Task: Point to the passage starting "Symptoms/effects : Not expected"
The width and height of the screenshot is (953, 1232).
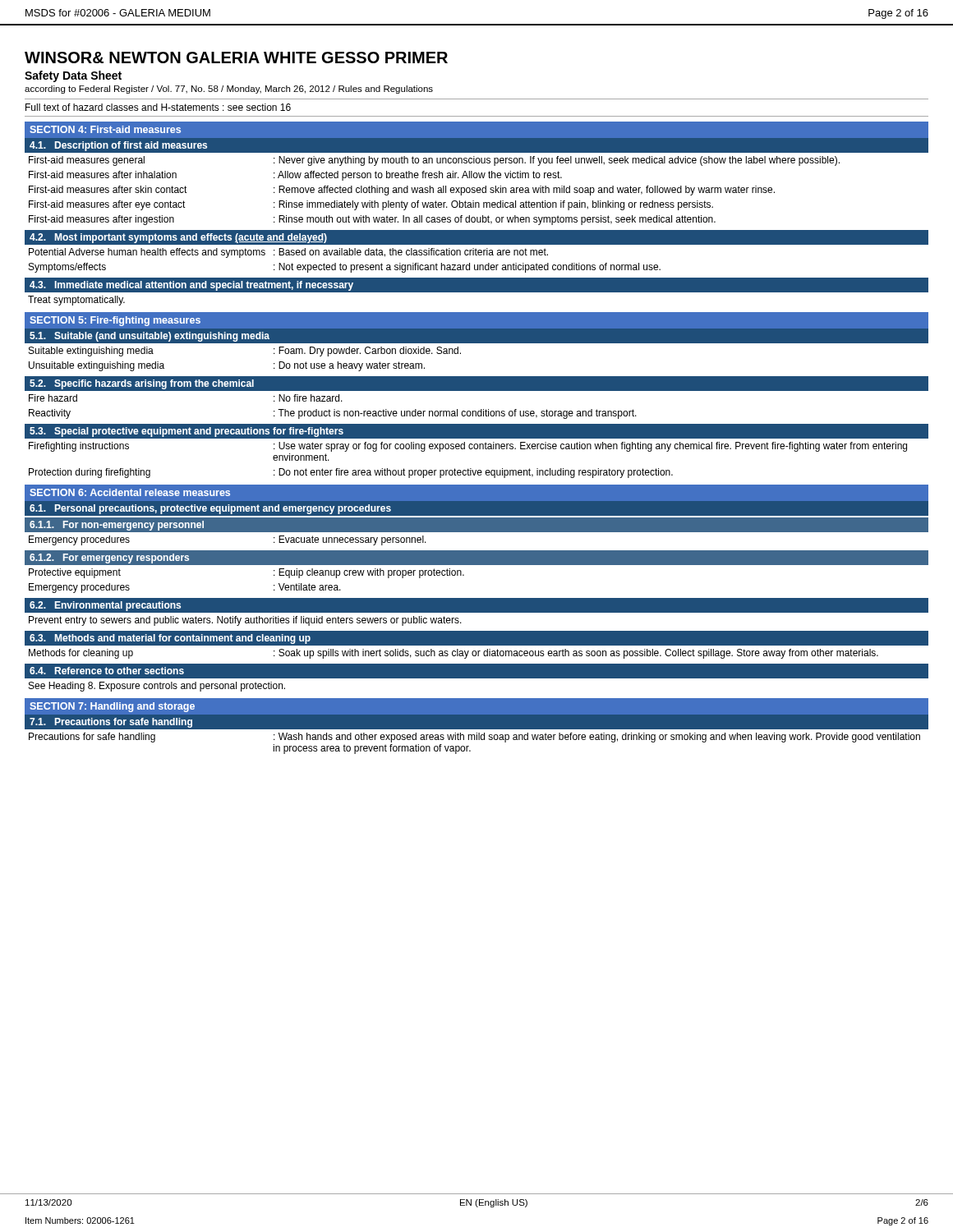Action: coord(476,267)
